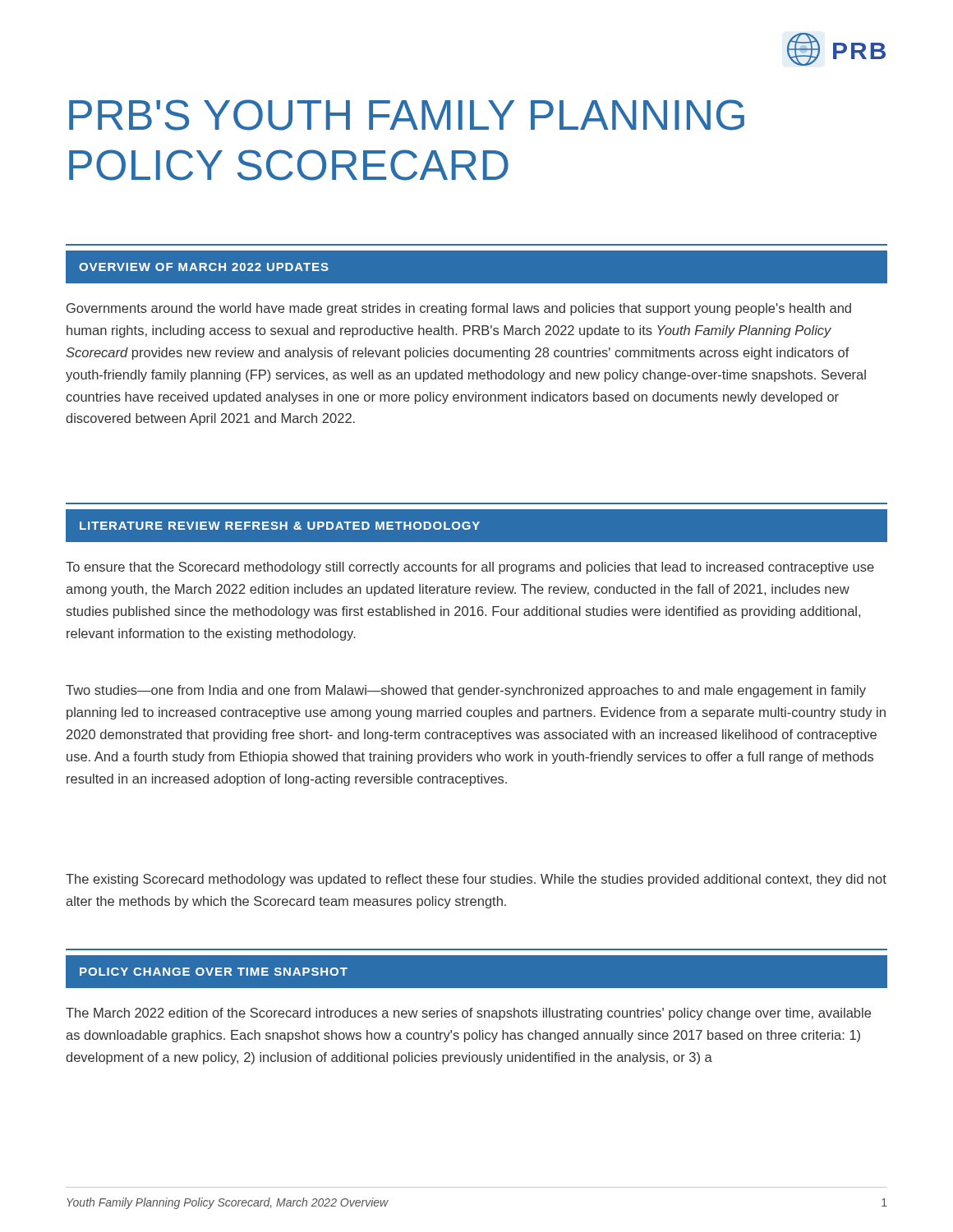Navigate to the text starting "OVERVIEW OF MARCH 2022 UPDATES"

tap(204, 267)
